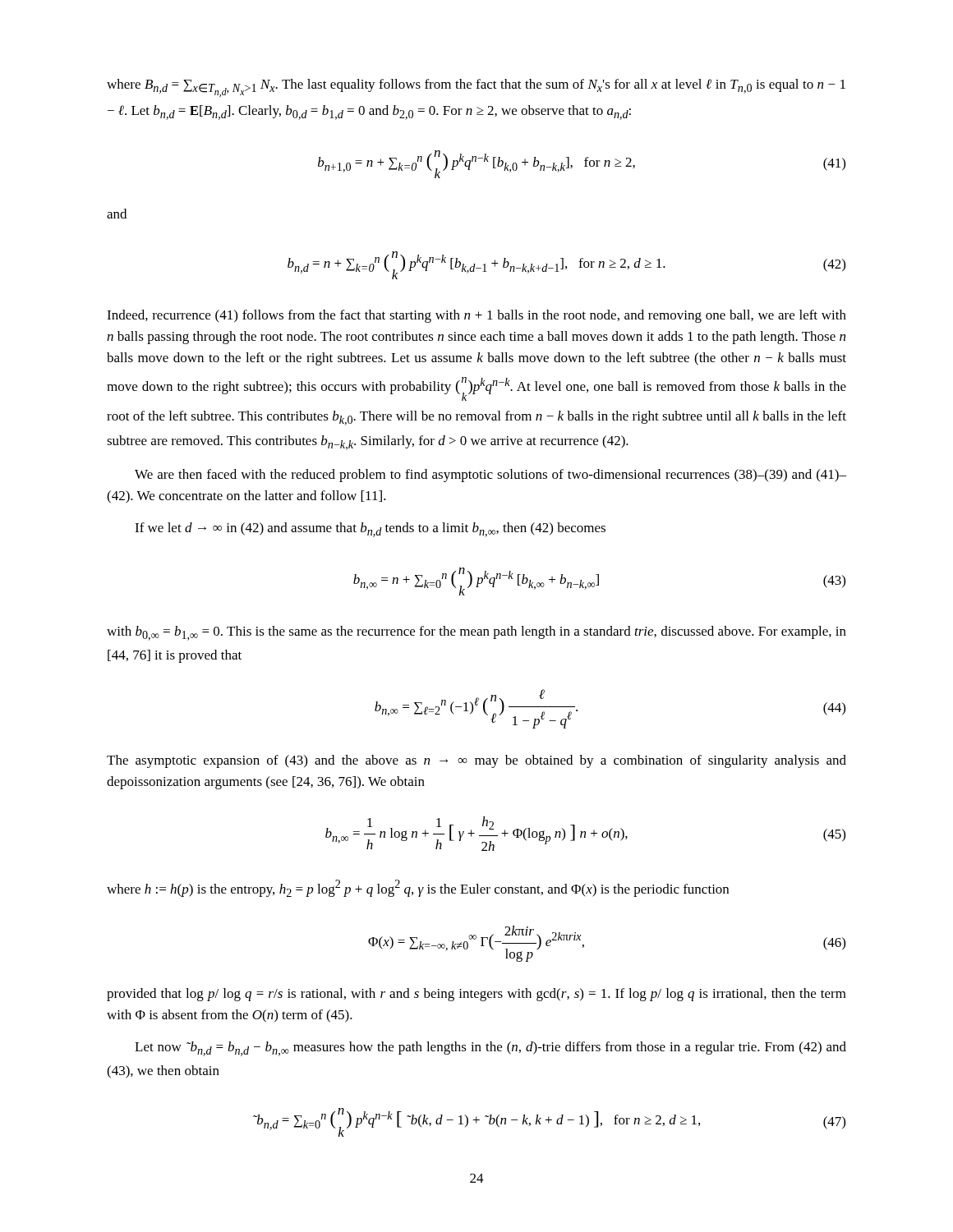Point to the block beginning "The asymptotic expansion of (43) and the"
This screenshot has height=1232, width=953.
tap(476, 771)
